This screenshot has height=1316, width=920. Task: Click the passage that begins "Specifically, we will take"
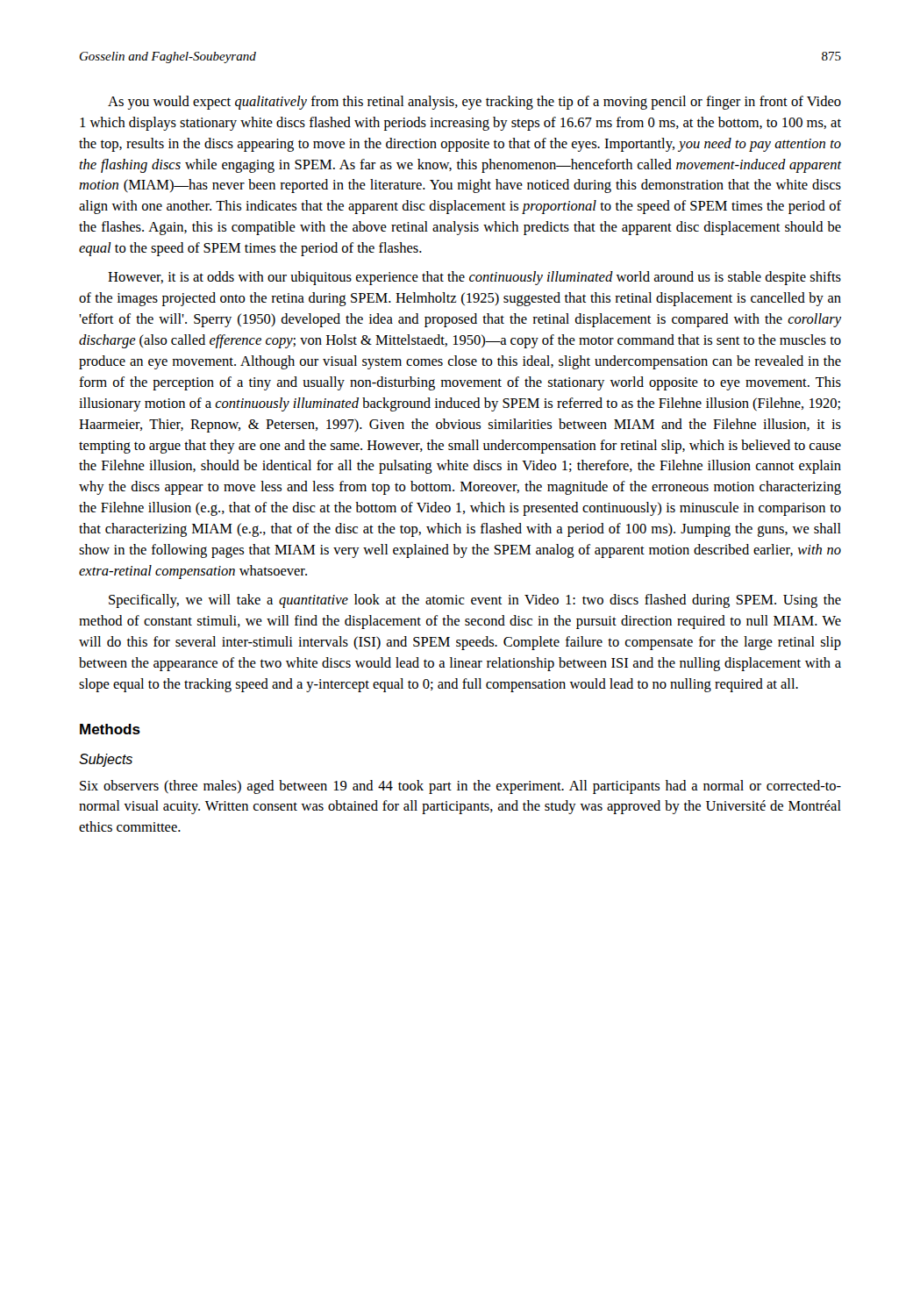(x=460, y=642)
